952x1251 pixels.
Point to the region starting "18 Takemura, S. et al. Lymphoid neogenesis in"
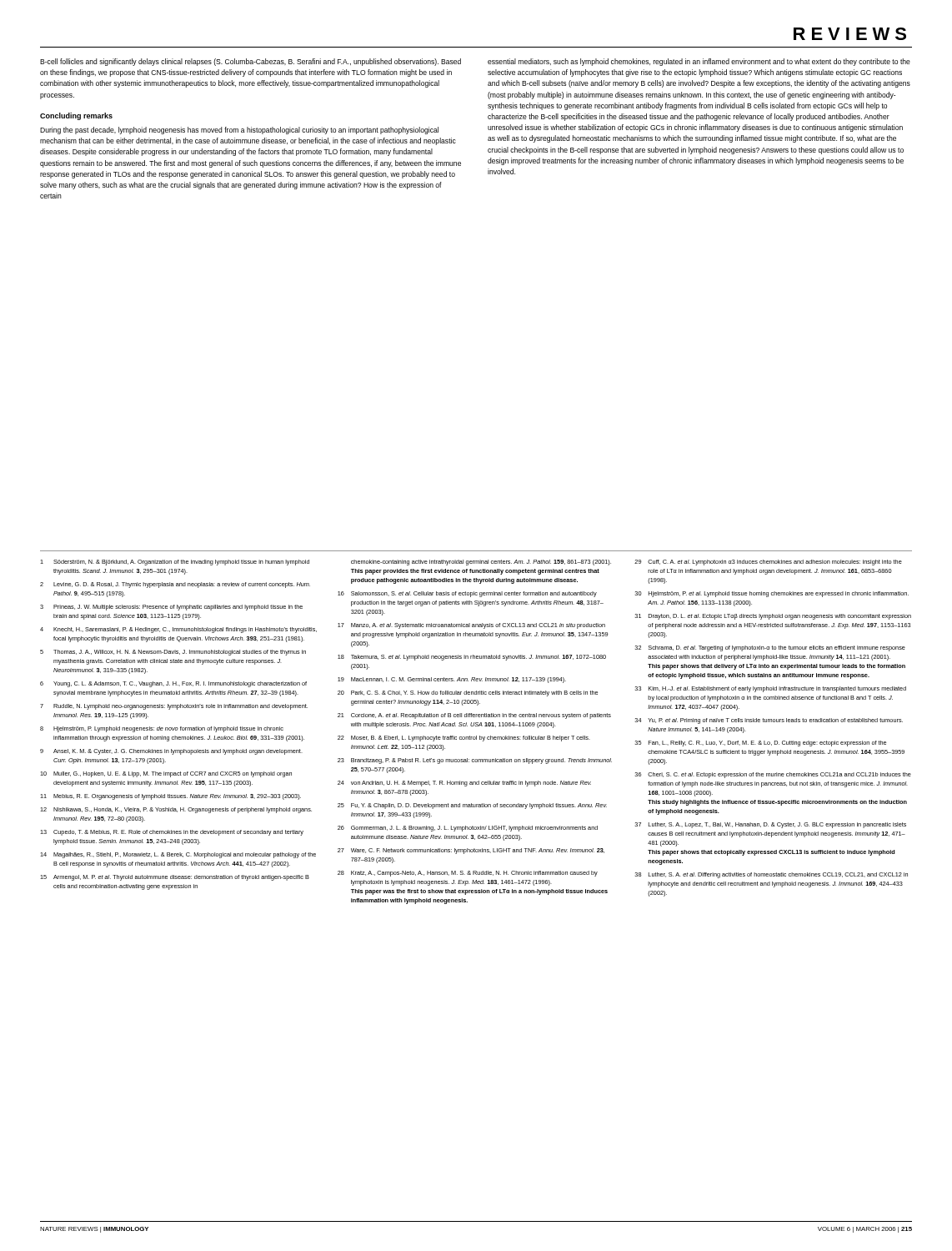476,661
